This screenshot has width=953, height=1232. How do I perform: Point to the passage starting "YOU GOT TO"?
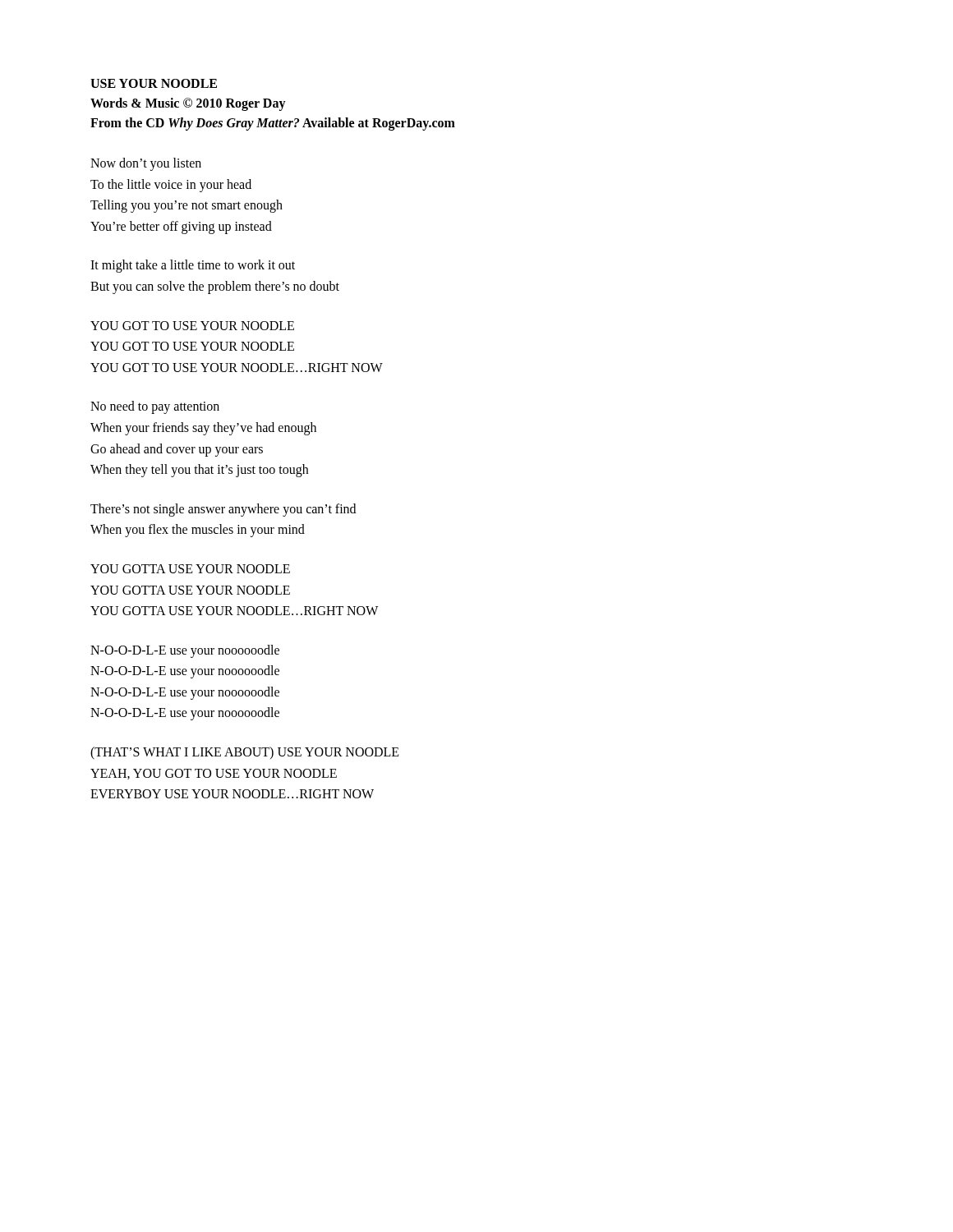[x=192, y=326]
